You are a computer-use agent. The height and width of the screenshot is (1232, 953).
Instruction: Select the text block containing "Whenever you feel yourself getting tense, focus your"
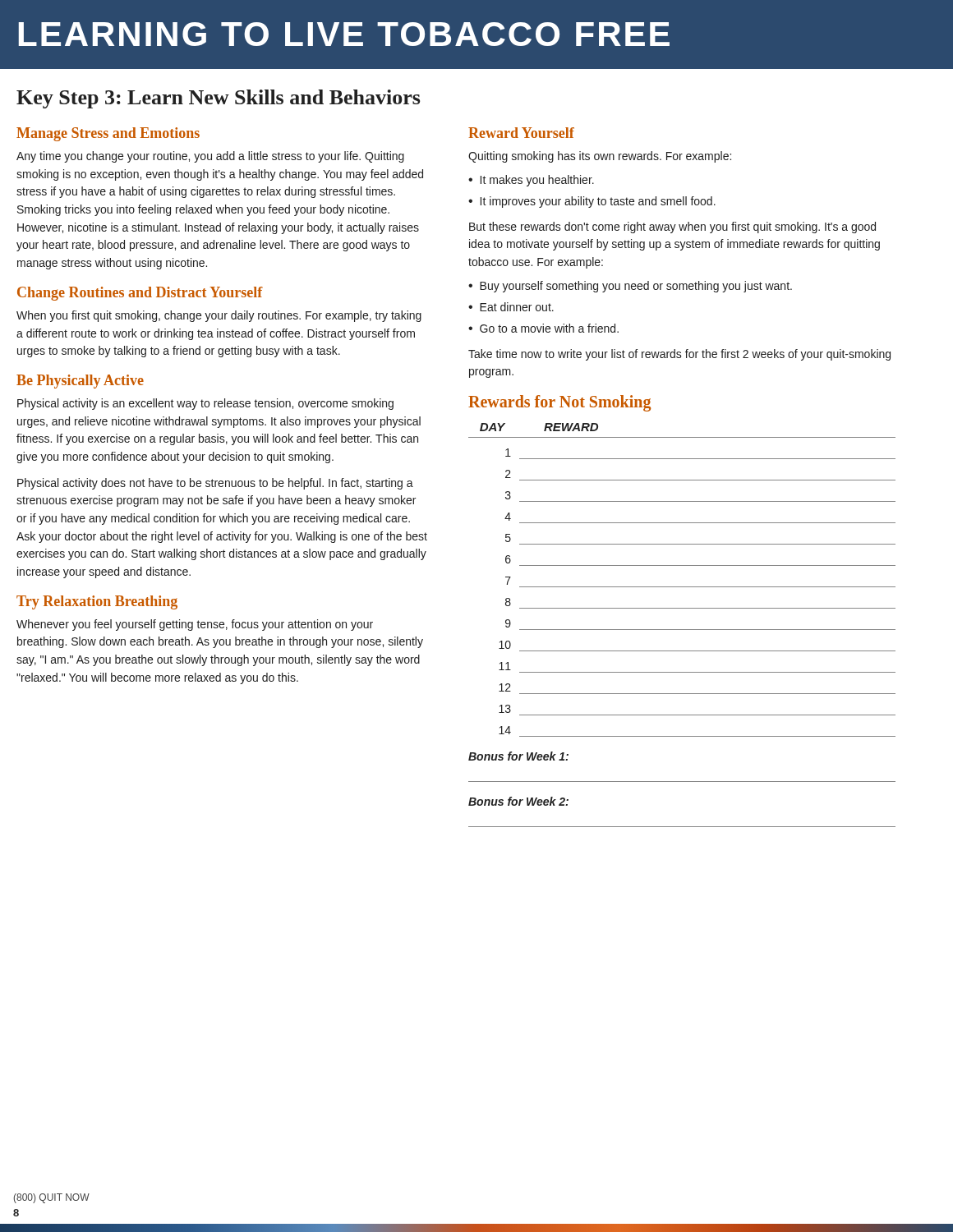[220, 651]
